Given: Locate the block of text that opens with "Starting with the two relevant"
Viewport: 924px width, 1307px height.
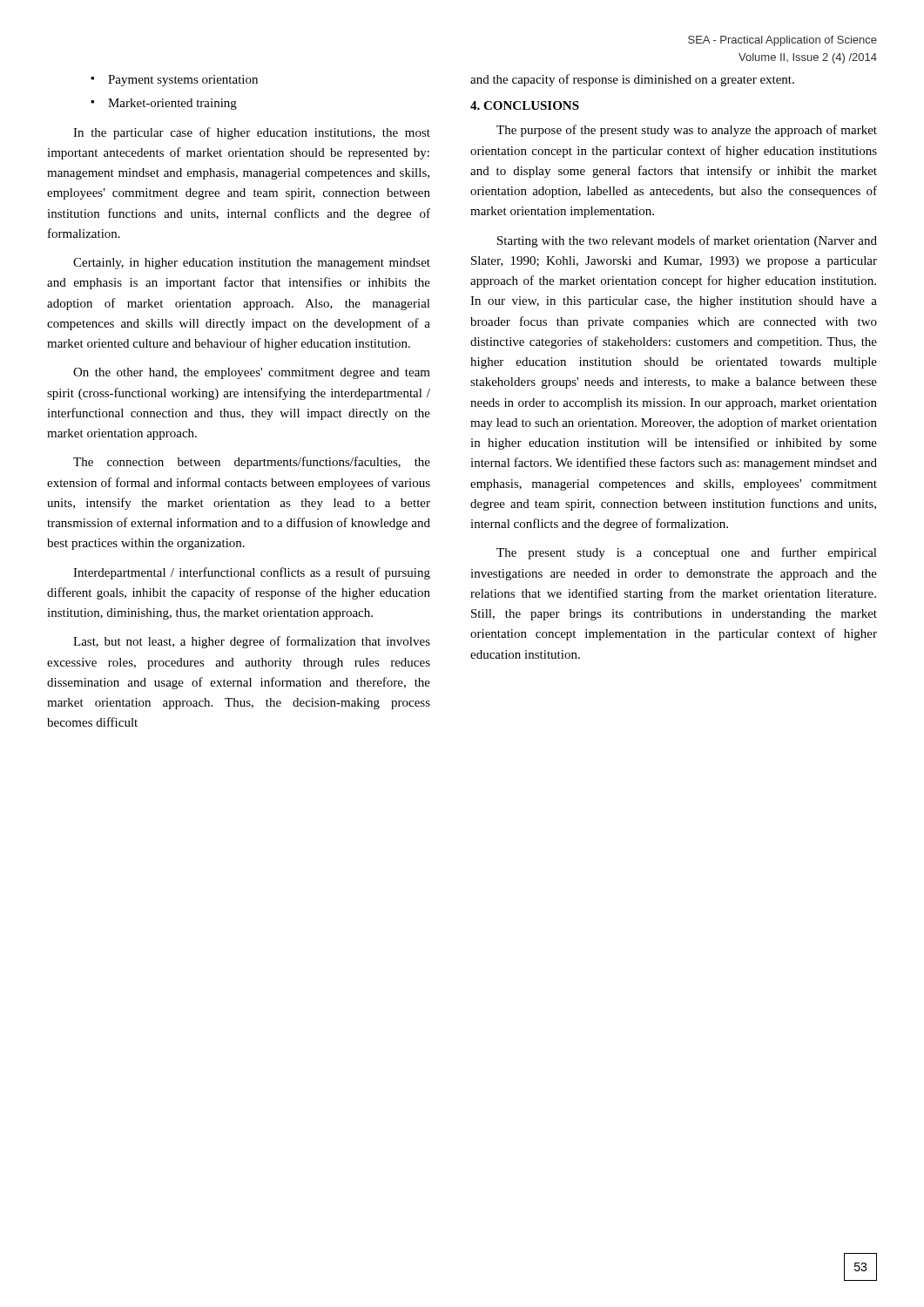Looking at the screenshot, I should pyautogui.click(x=674, y=382).
